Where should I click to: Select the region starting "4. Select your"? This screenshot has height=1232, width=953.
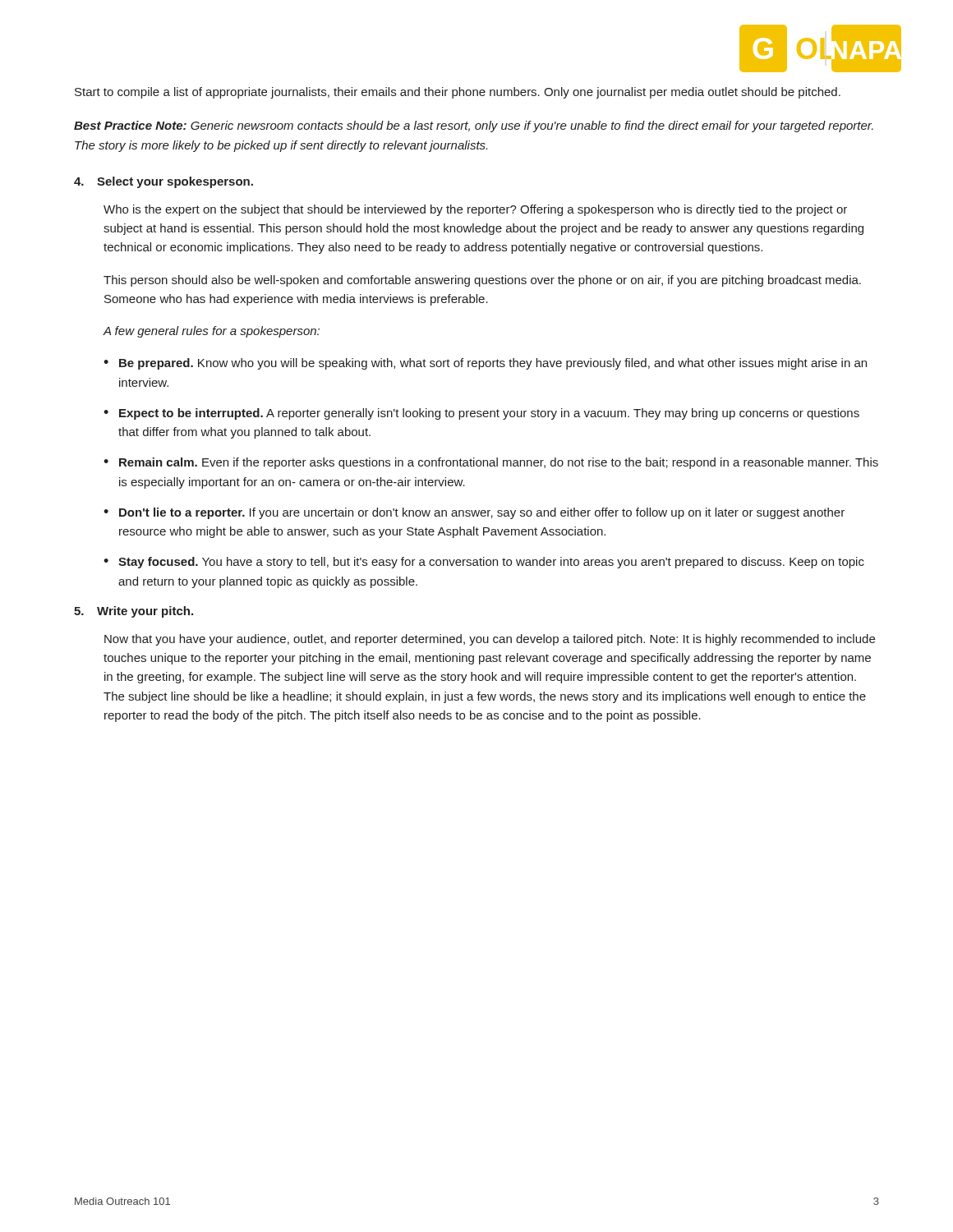click(164, 181)
